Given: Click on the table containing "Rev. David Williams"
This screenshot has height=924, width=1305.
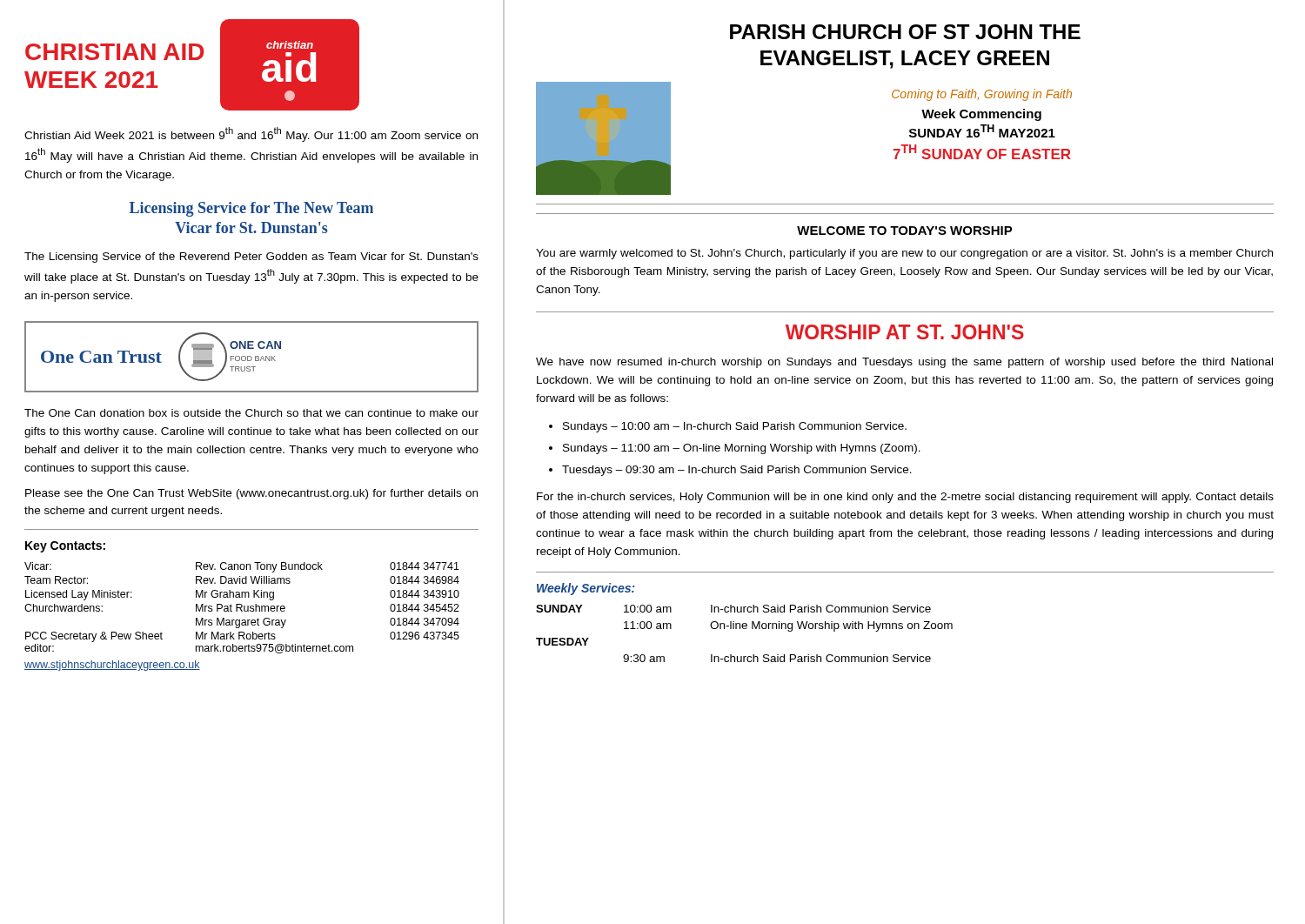Looking at the screenshot, I should click(251, 615).
